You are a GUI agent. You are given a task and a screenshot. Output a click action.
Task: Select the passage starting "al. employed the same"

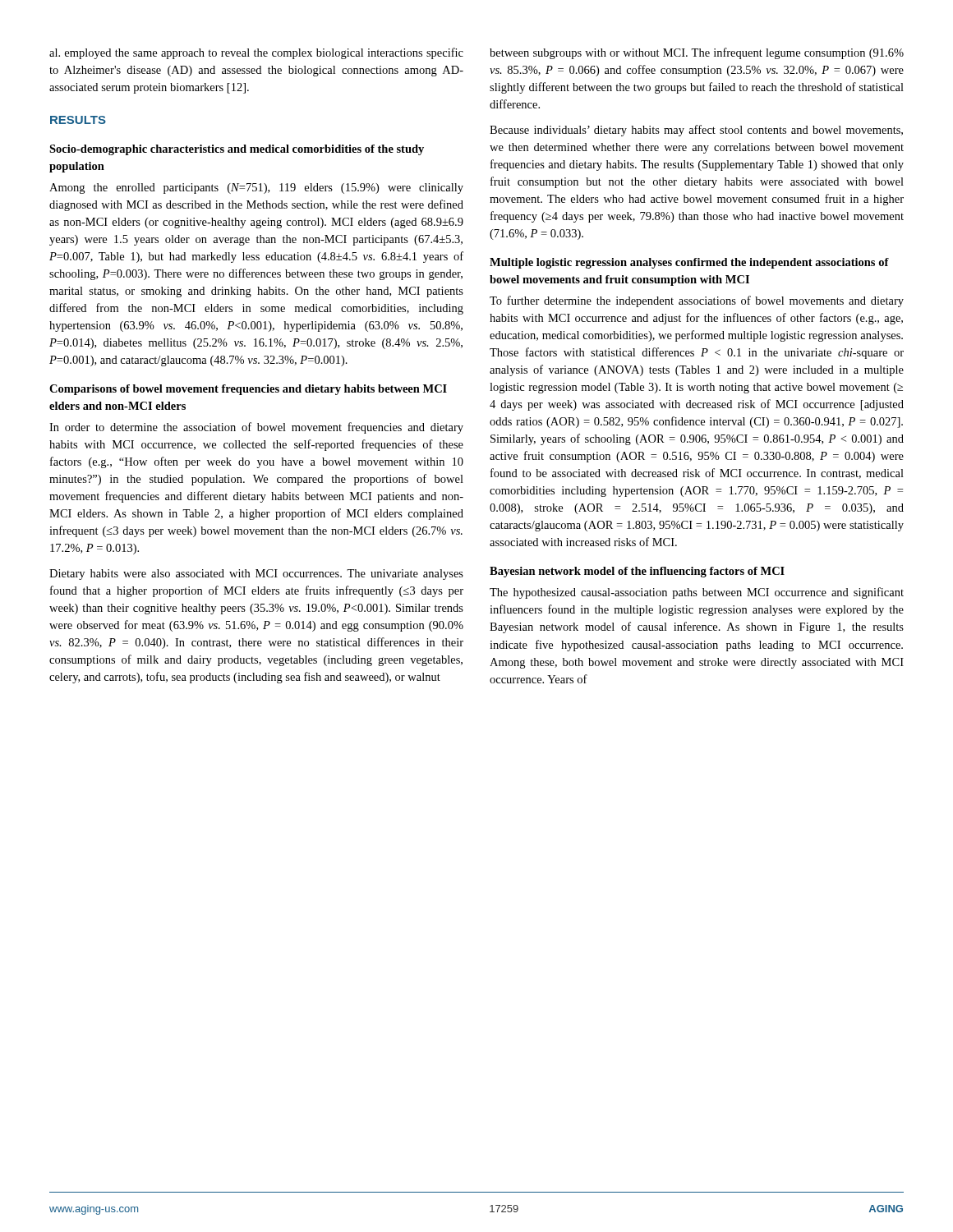coord(256,70)
